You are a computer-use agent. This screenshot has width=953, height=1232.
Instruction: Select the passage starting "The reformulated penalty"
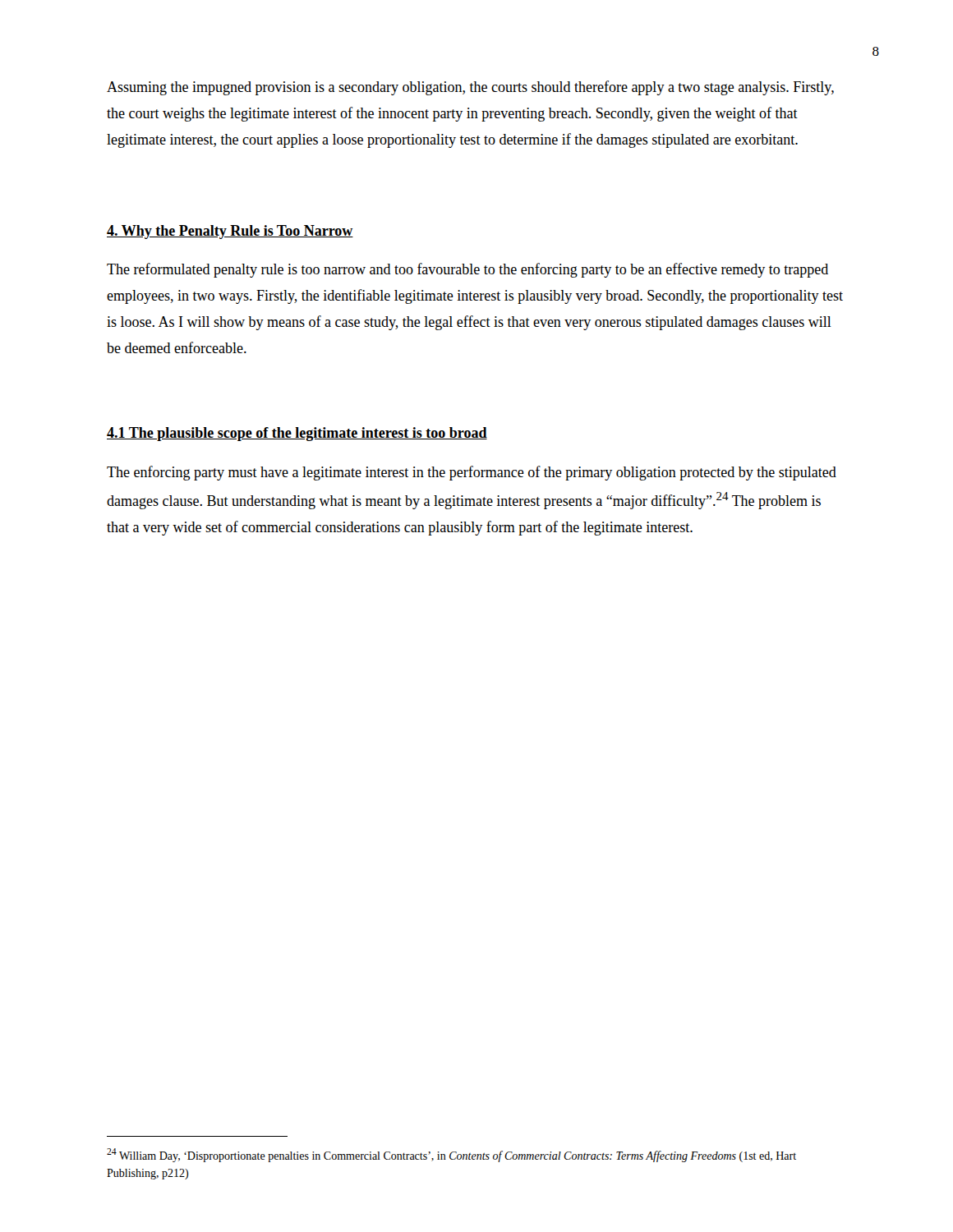point(475,309)
